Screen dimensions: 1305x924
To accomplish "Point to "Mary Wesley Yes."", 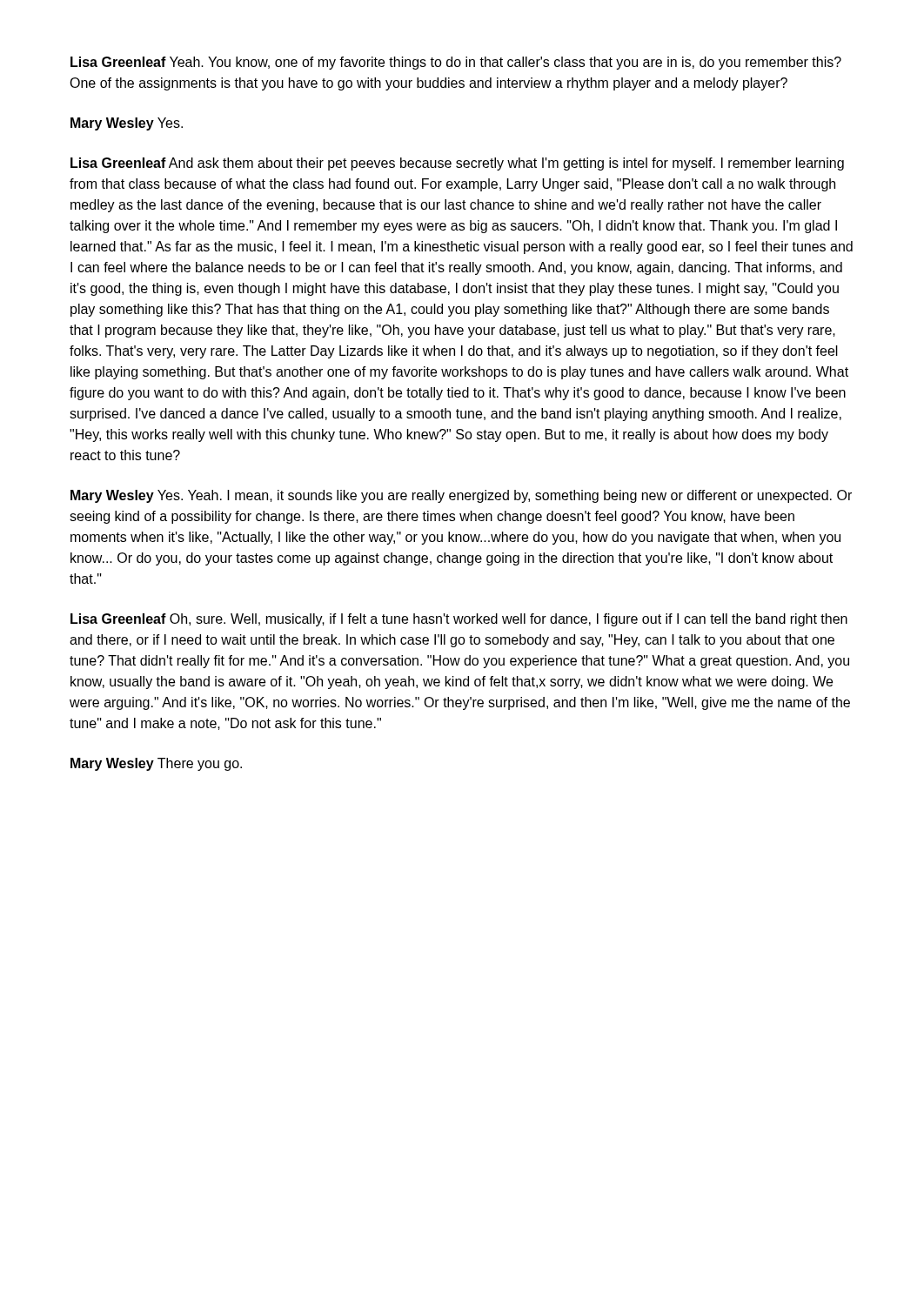I will click(127, 123).
